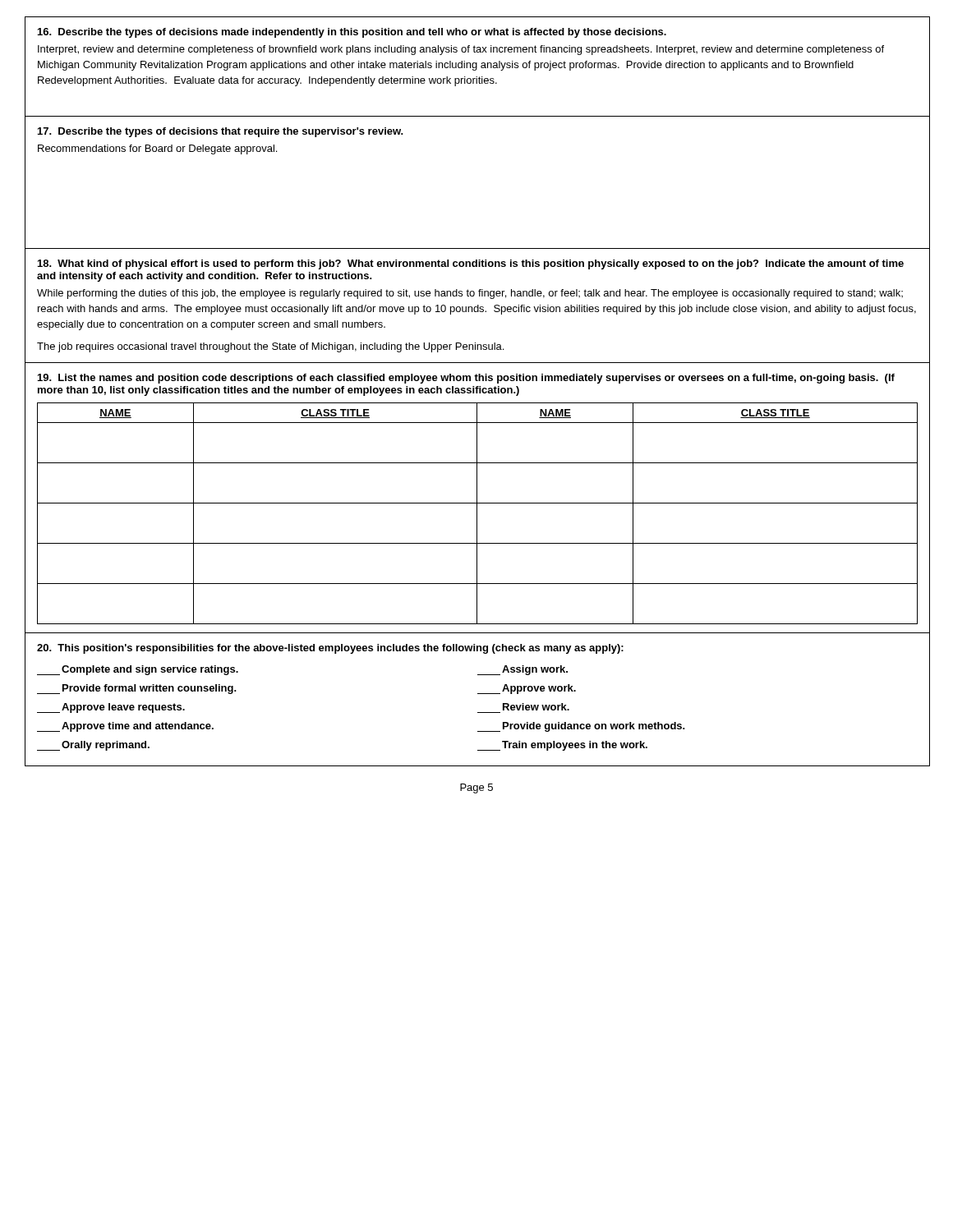
Task: Locate the table with the text "CLASS TITLE"
Action: point(477,514)
